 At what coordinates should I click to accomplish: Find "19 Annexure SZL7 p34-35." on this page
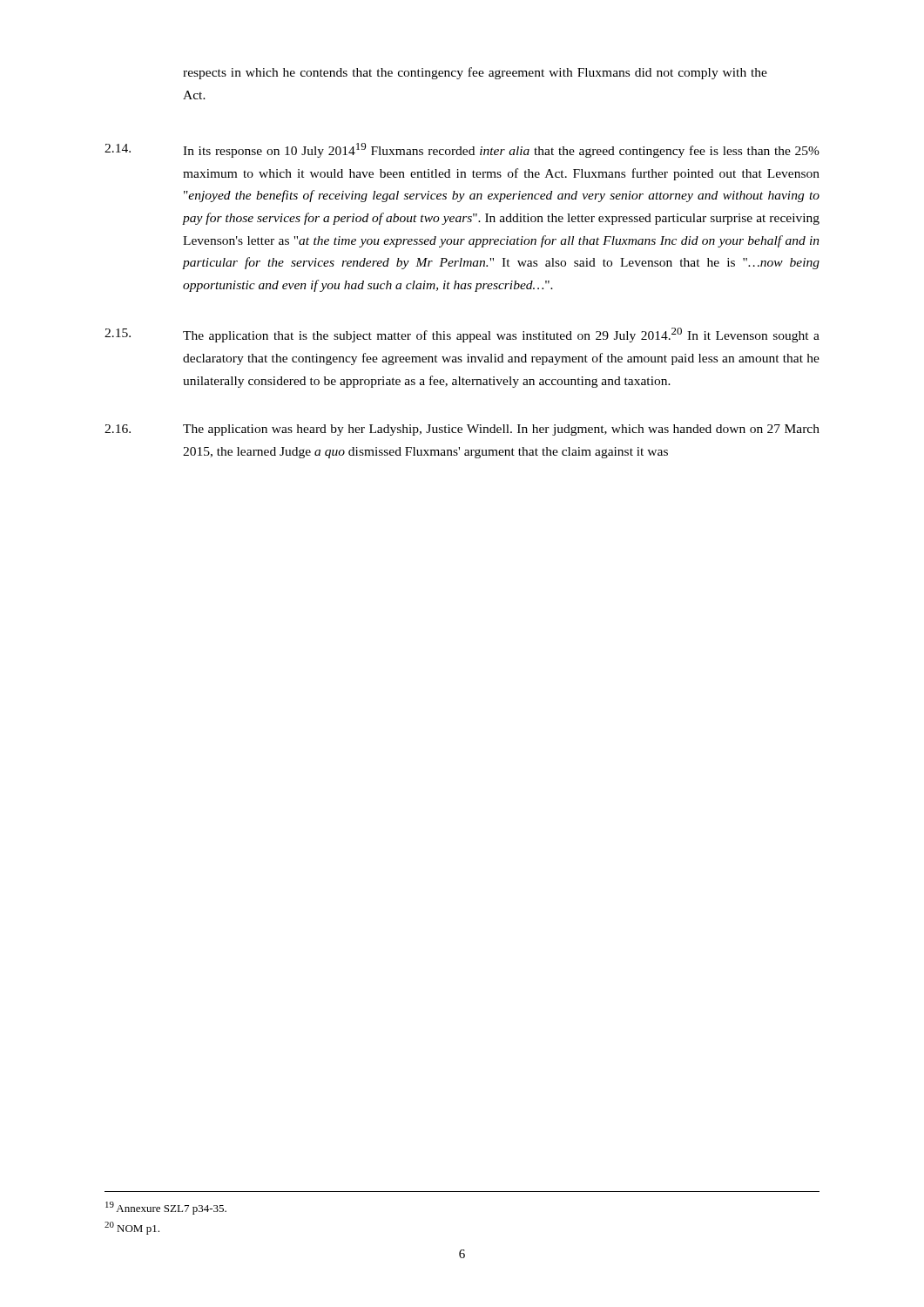point(166,1207)
